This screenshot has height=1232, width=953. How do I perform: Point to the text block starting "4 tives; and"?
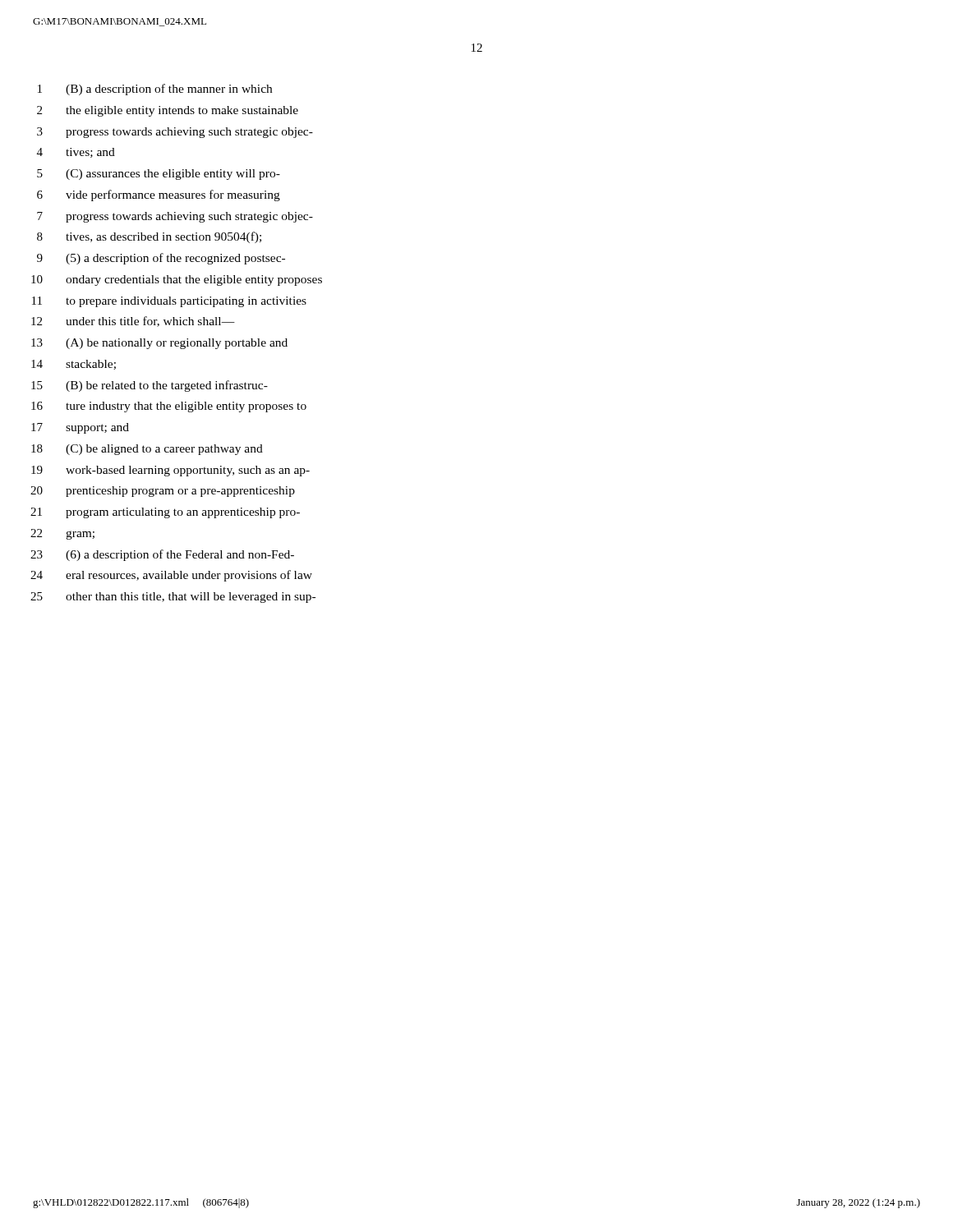click(x=76, y=153)
